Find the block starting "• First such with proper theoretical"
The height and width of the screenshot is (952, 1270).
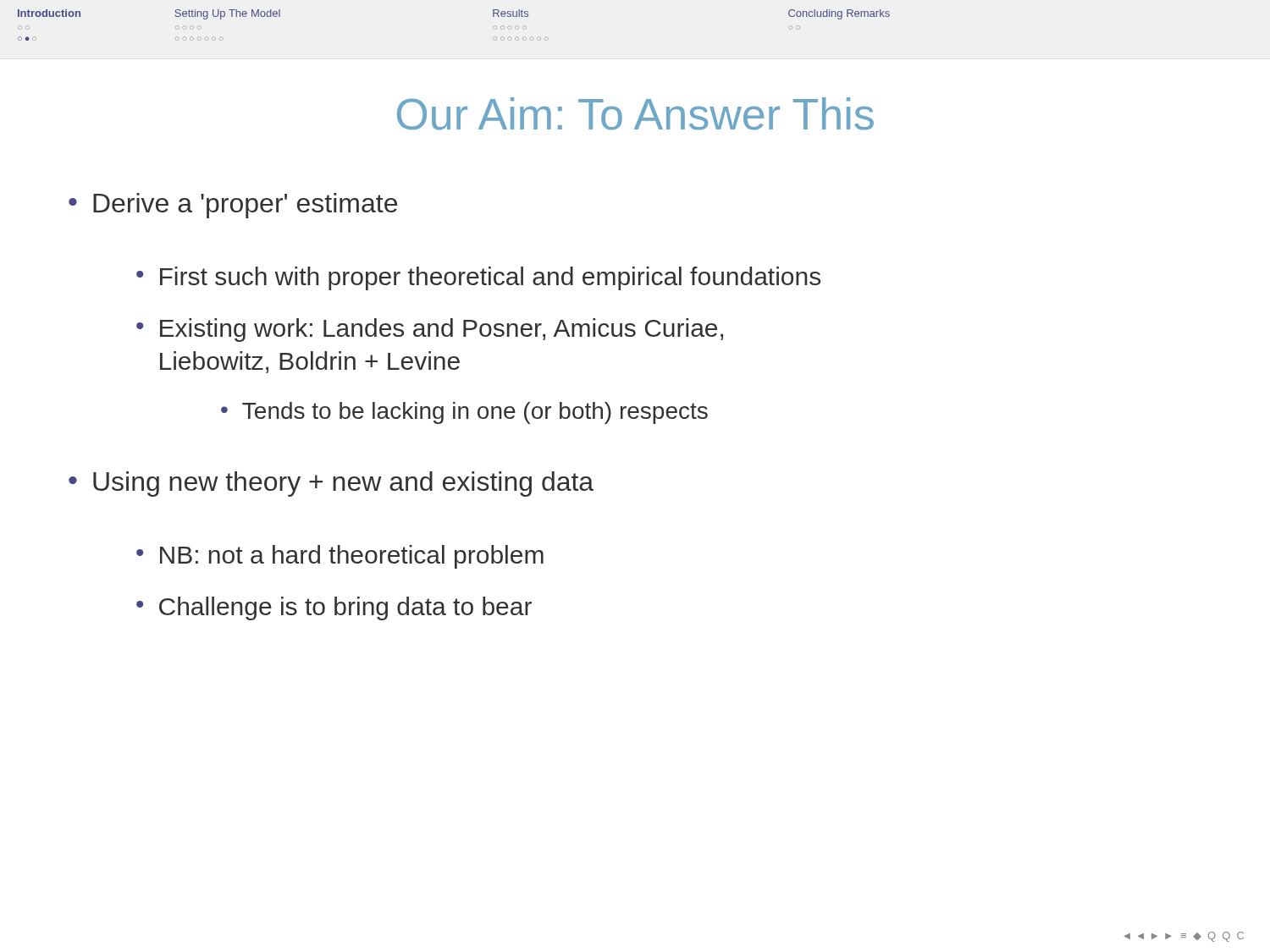point(669,276)
